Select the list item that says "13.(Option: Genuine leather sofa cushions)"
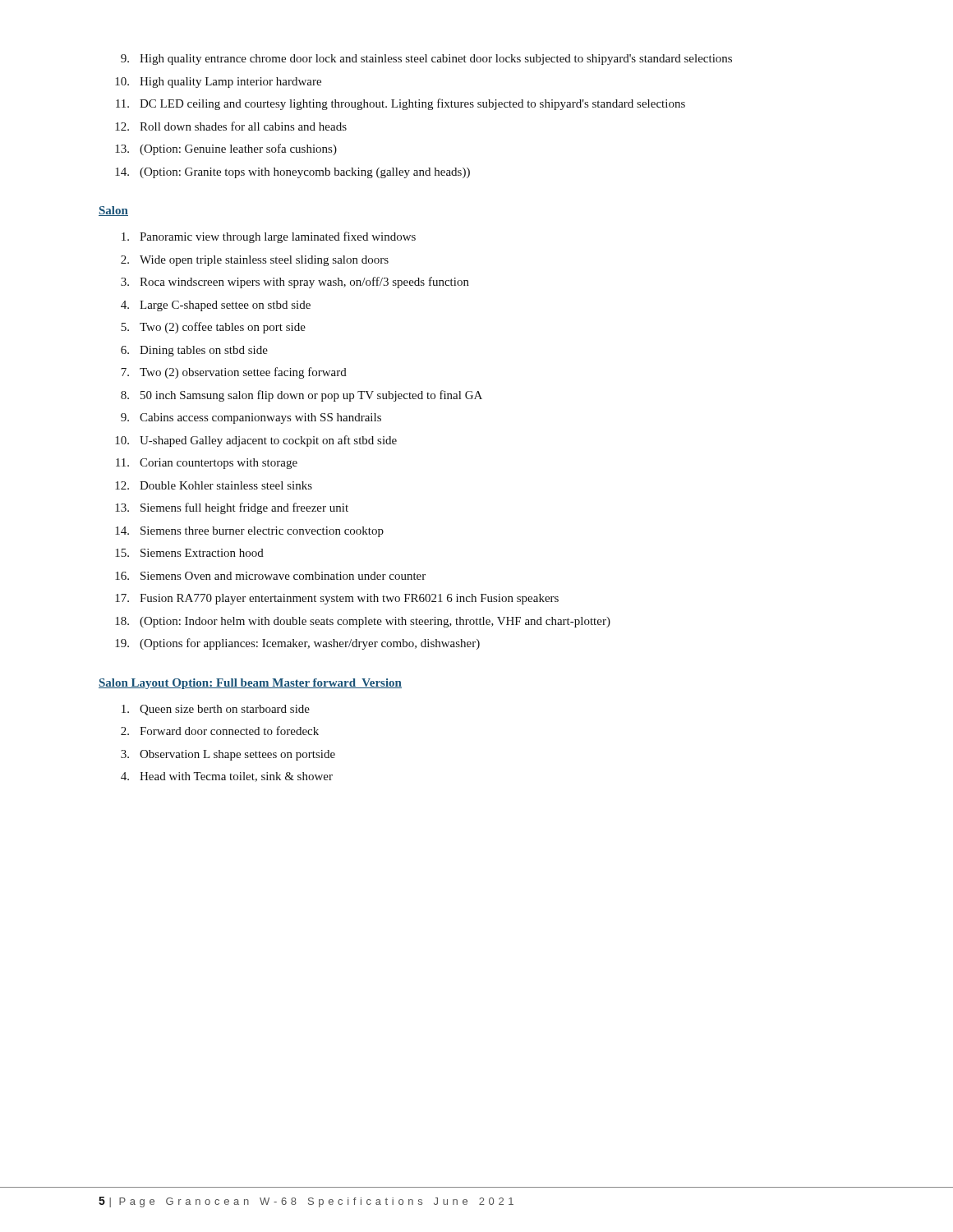This screenshot has width=953, height=1232. 226,149
